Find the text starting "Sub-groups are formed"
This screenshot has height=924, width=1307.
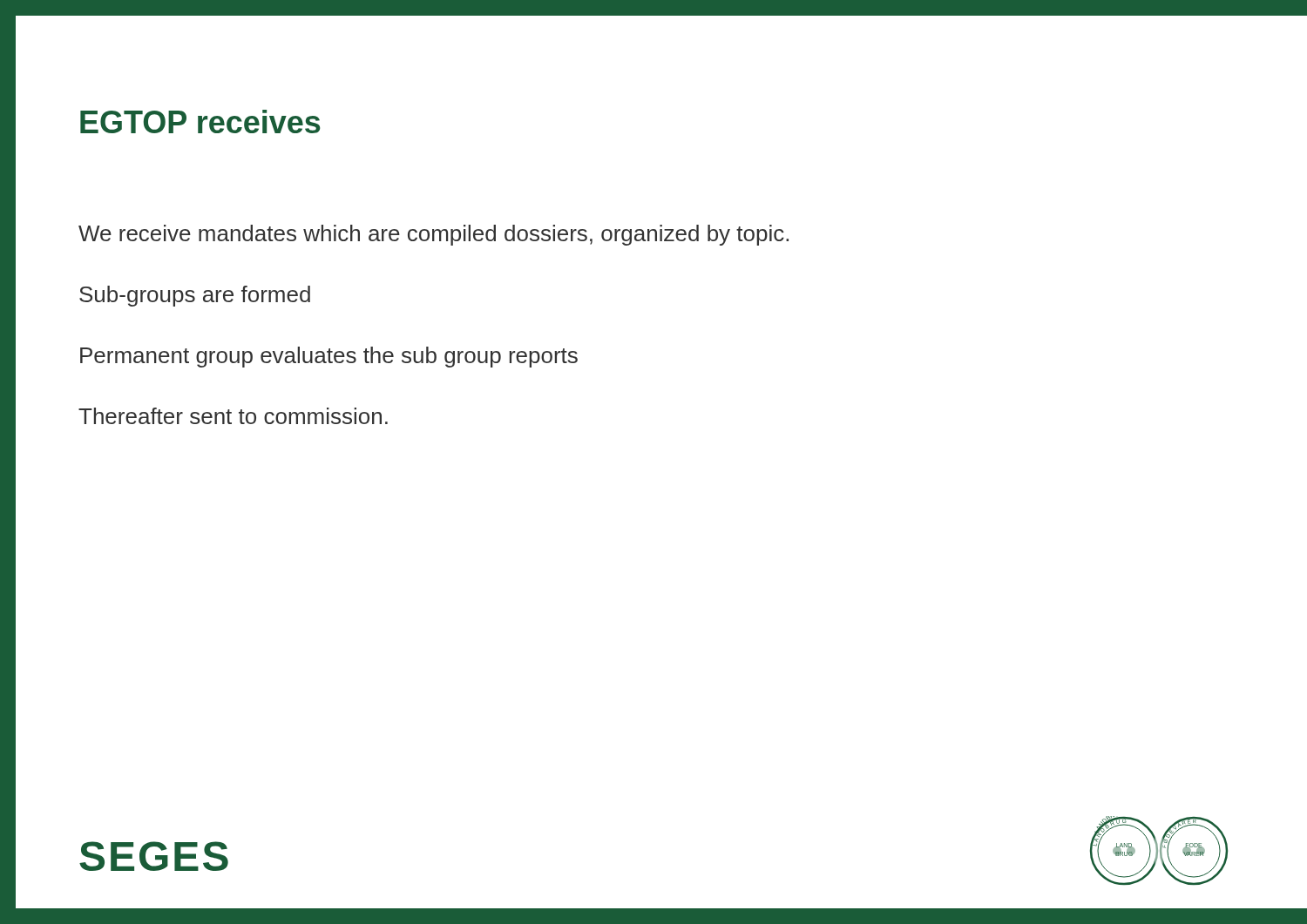coord(195,294)
